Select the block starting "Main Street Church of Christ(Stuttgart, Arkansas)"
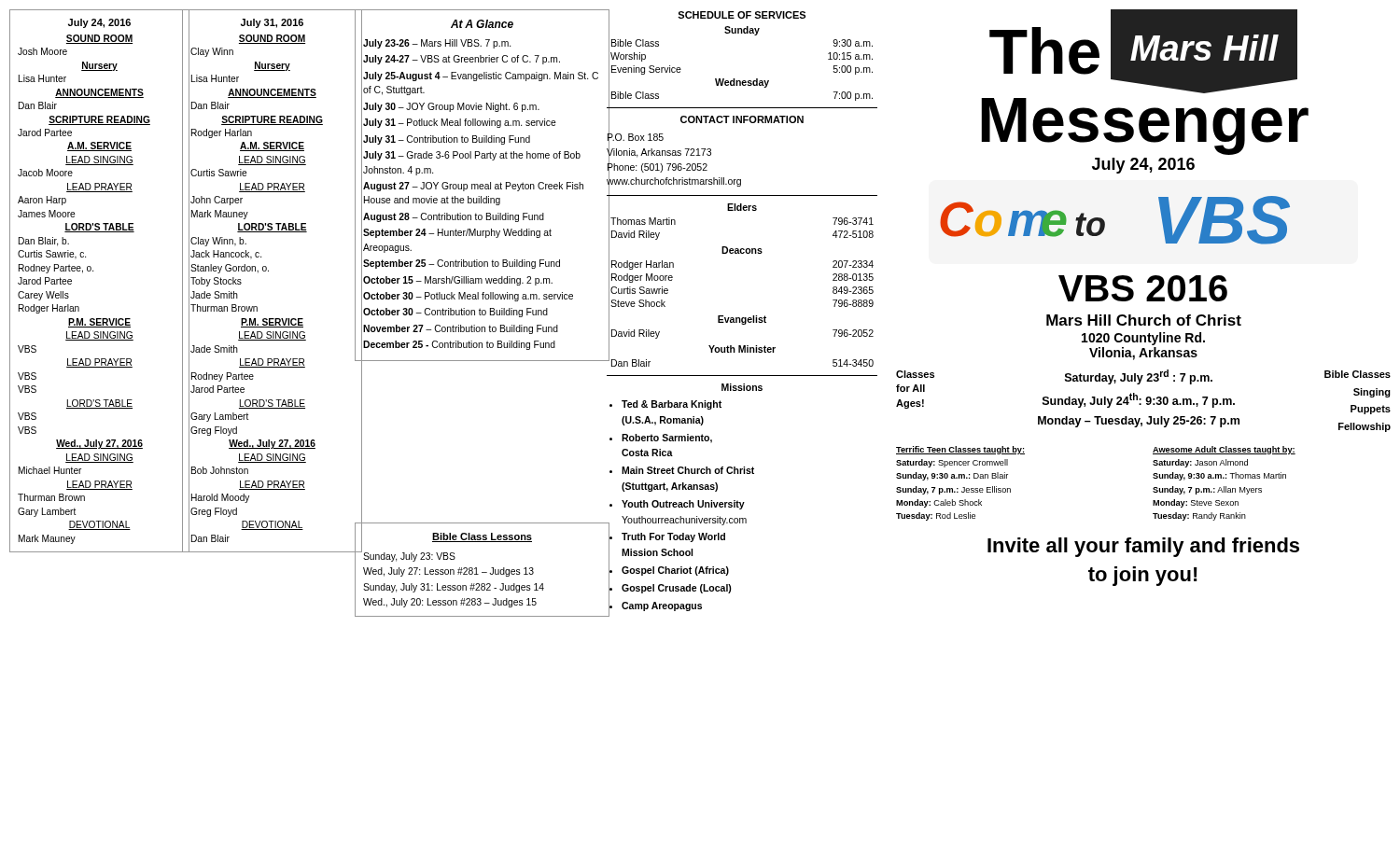Viewport: 1400px width, 850px height. (688, 478)
